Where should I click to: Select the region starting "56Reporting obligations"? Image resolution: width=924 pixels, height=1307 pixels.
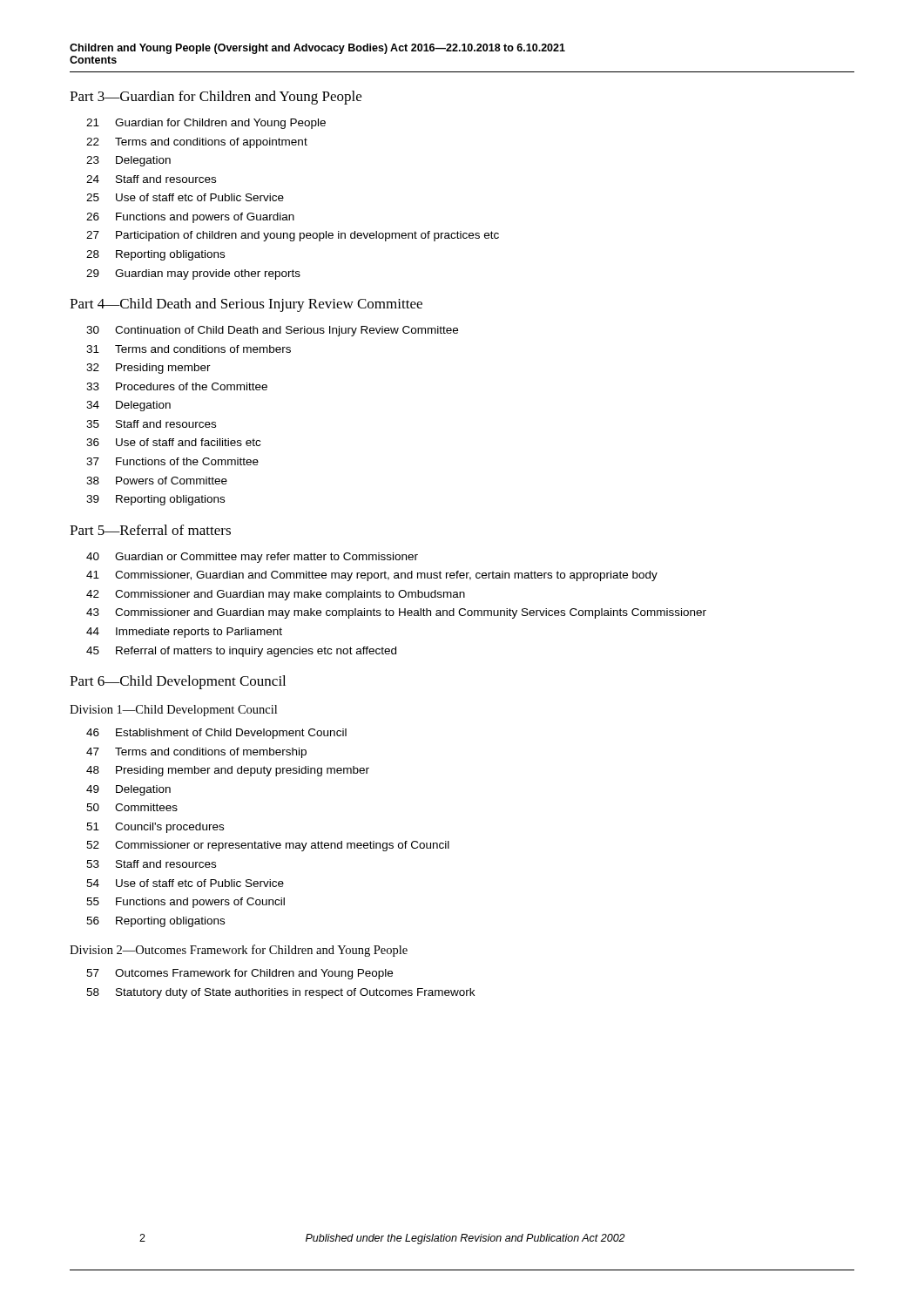tap(155, 922)
